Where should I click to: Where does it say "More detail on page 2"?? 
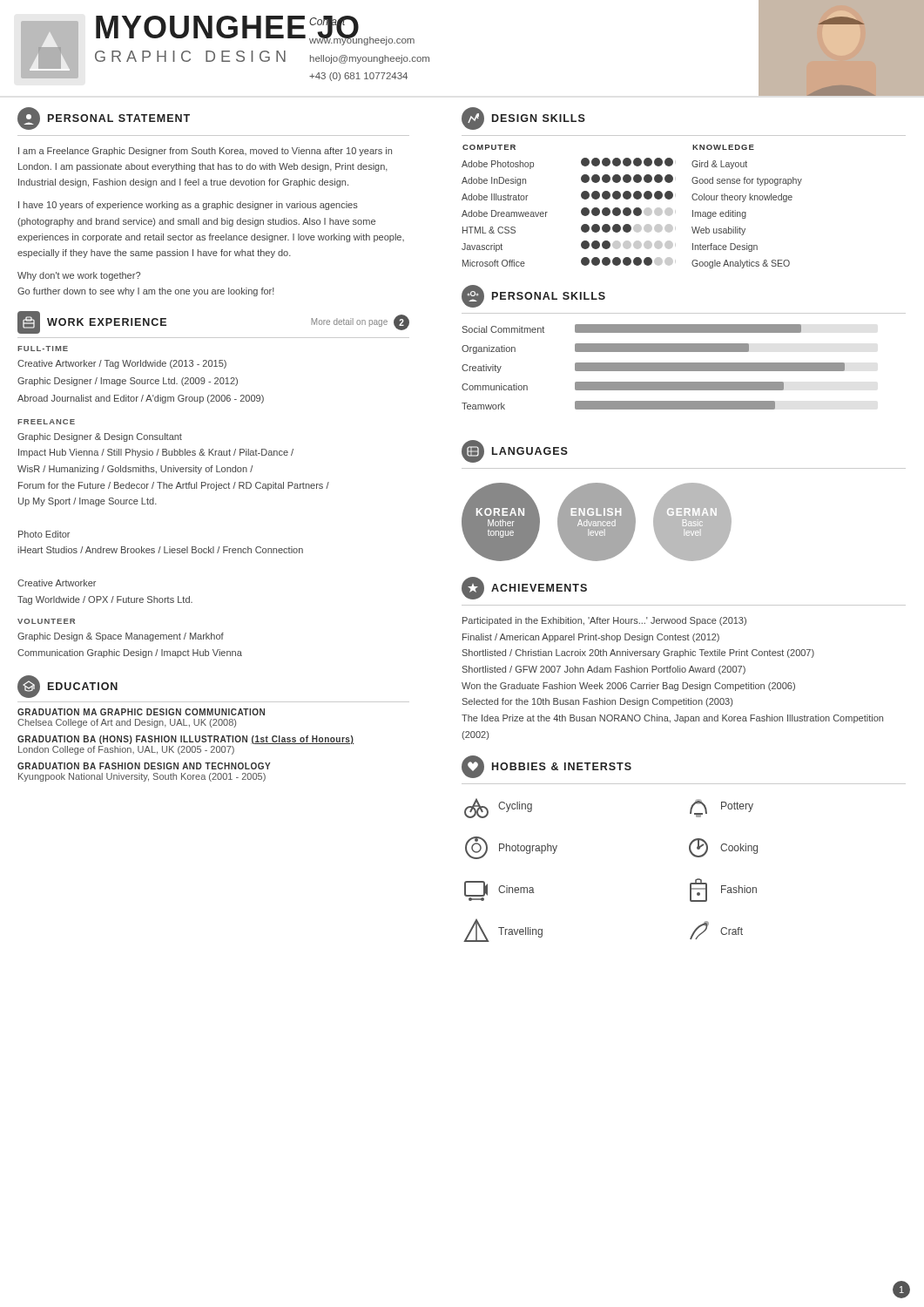[360, 323]
